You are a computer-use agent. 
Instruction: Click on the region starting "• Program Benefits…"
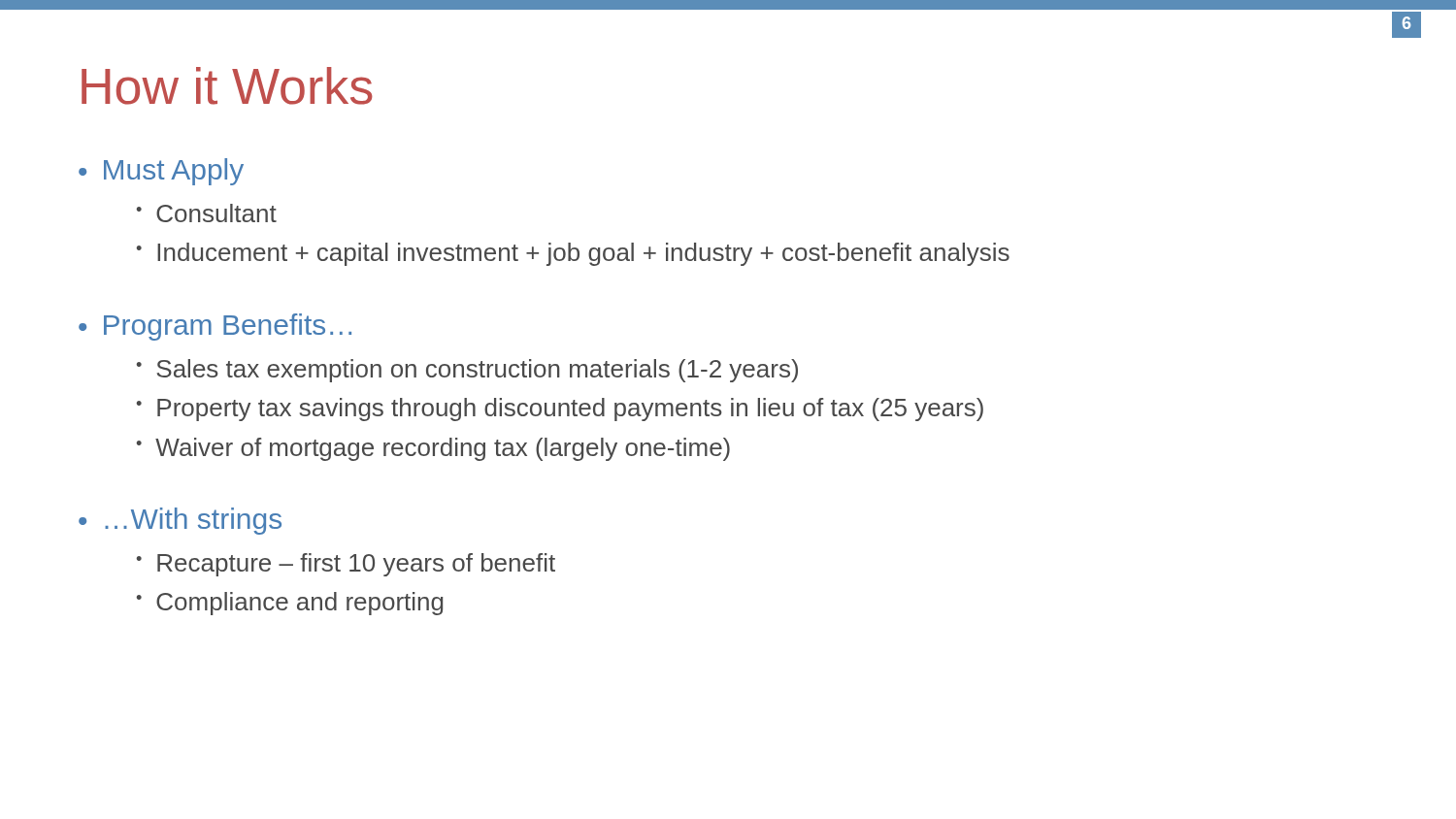217,325
